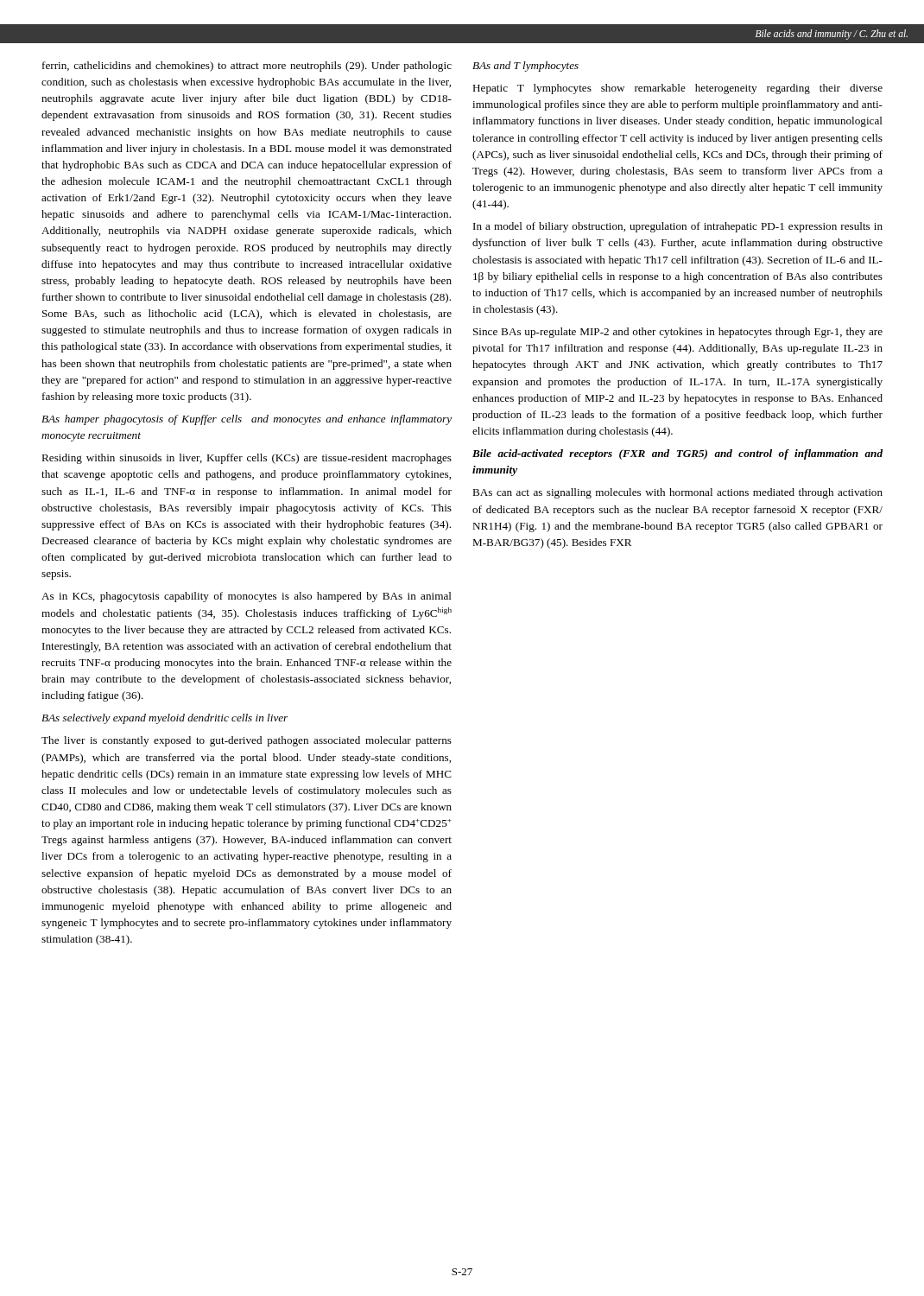Find the text block that says "BAs can act as signalling"
924x1296 pixels.
677,517
